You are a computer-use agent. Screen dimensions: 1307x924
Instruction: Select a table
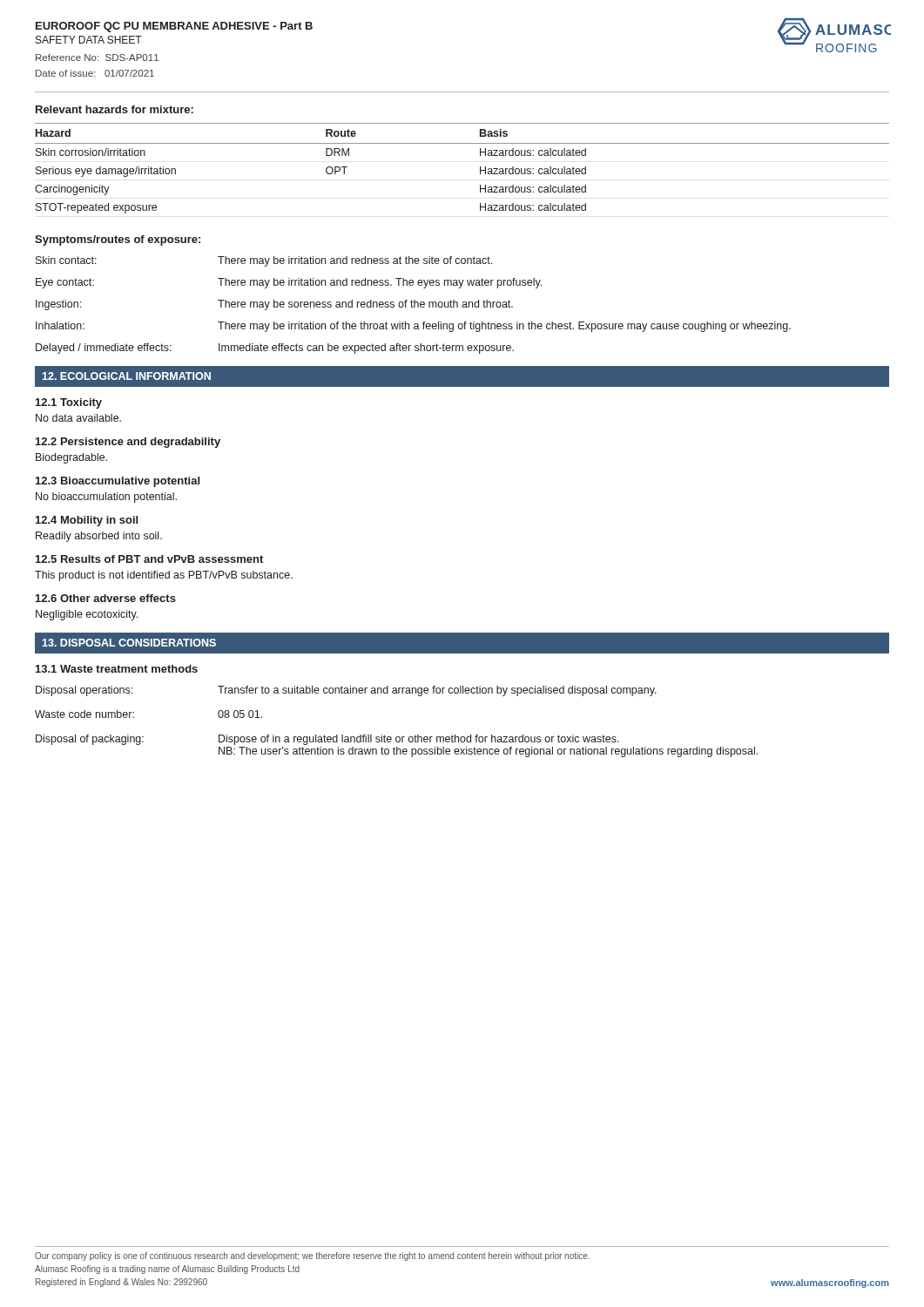(x=462, y=170)
